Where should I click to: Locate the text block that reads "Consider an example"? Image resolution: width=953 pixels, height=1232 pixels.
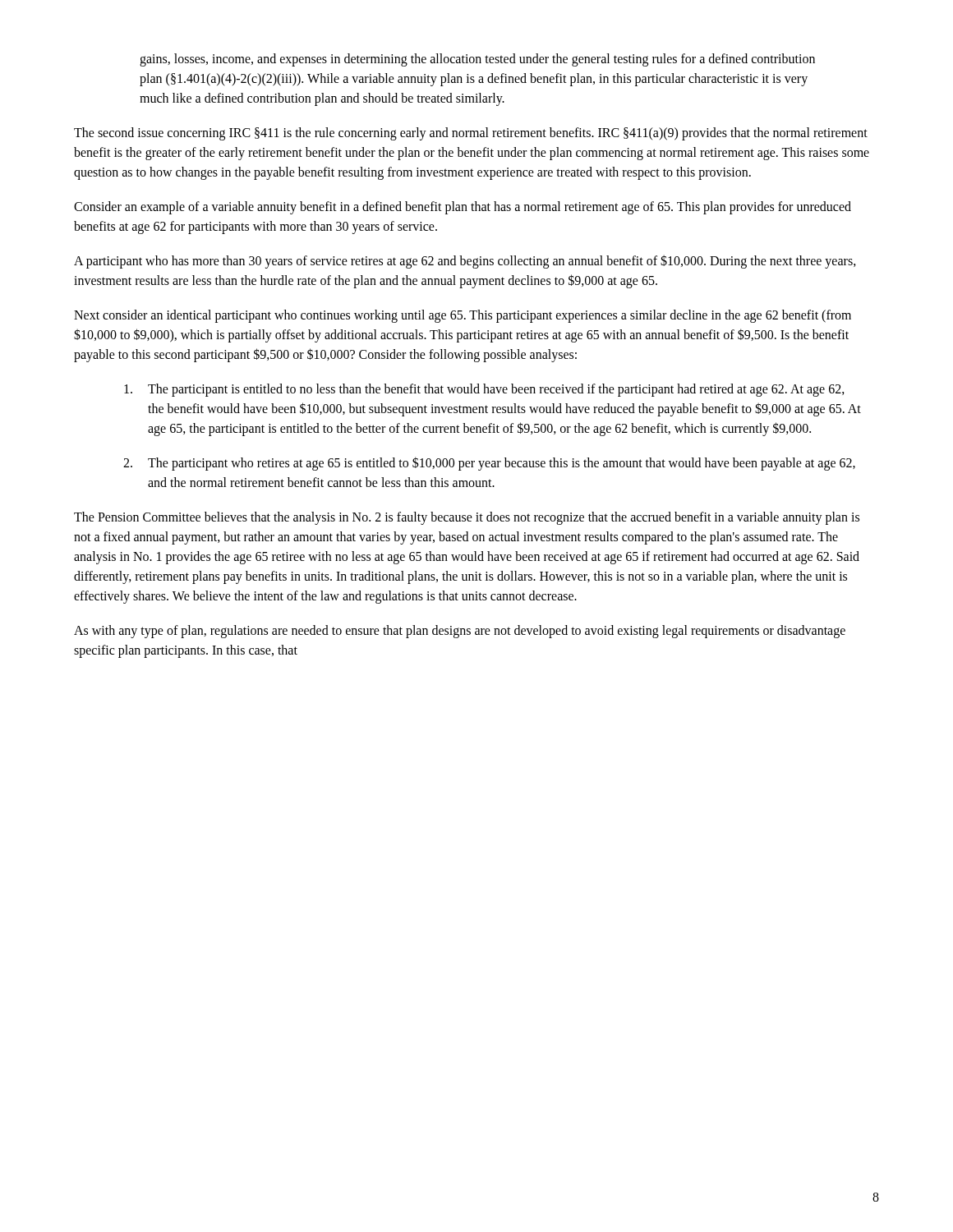[463, 216]
